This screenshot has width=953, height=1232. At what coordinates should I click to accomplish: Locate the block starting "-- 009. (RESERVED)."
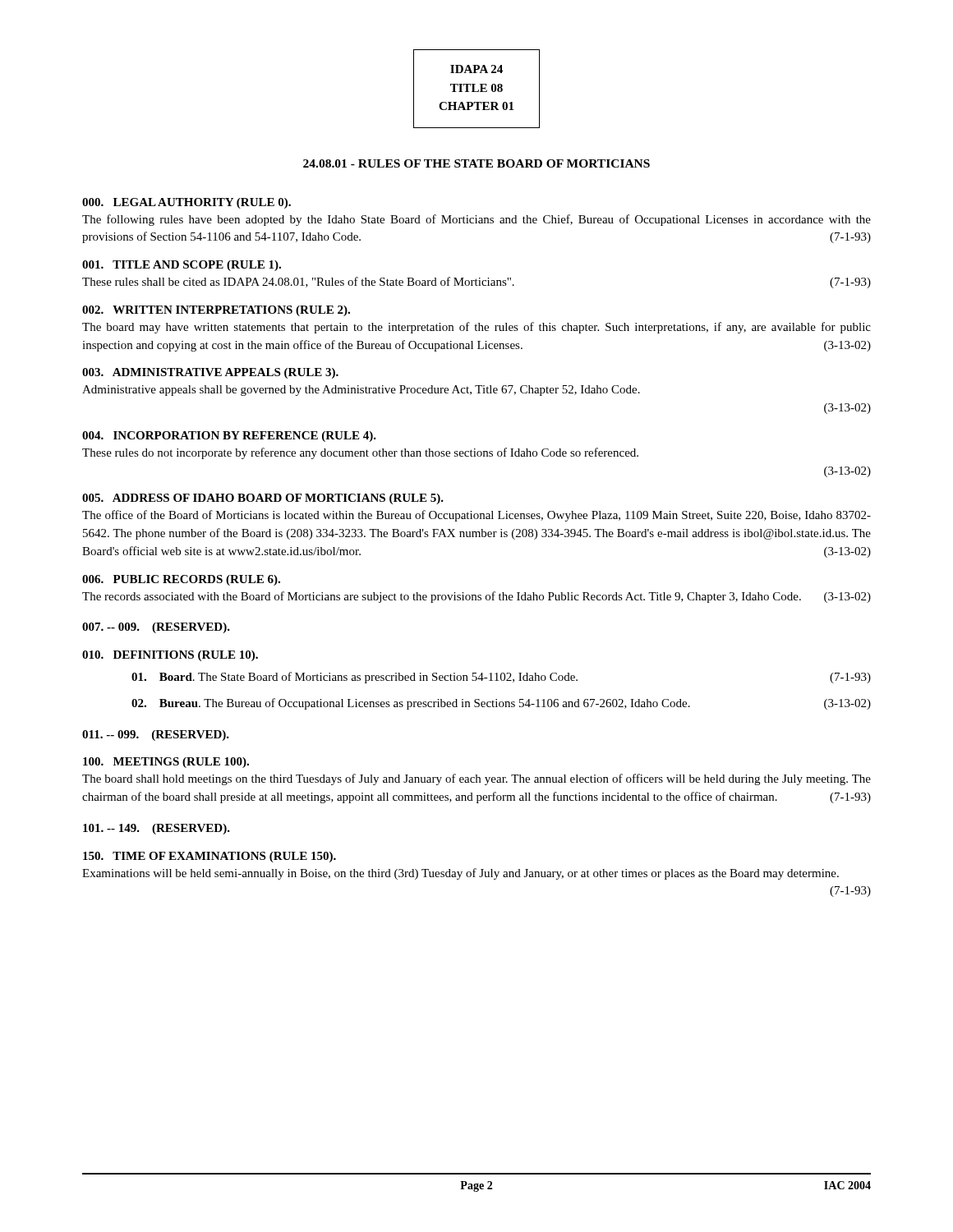156,627
